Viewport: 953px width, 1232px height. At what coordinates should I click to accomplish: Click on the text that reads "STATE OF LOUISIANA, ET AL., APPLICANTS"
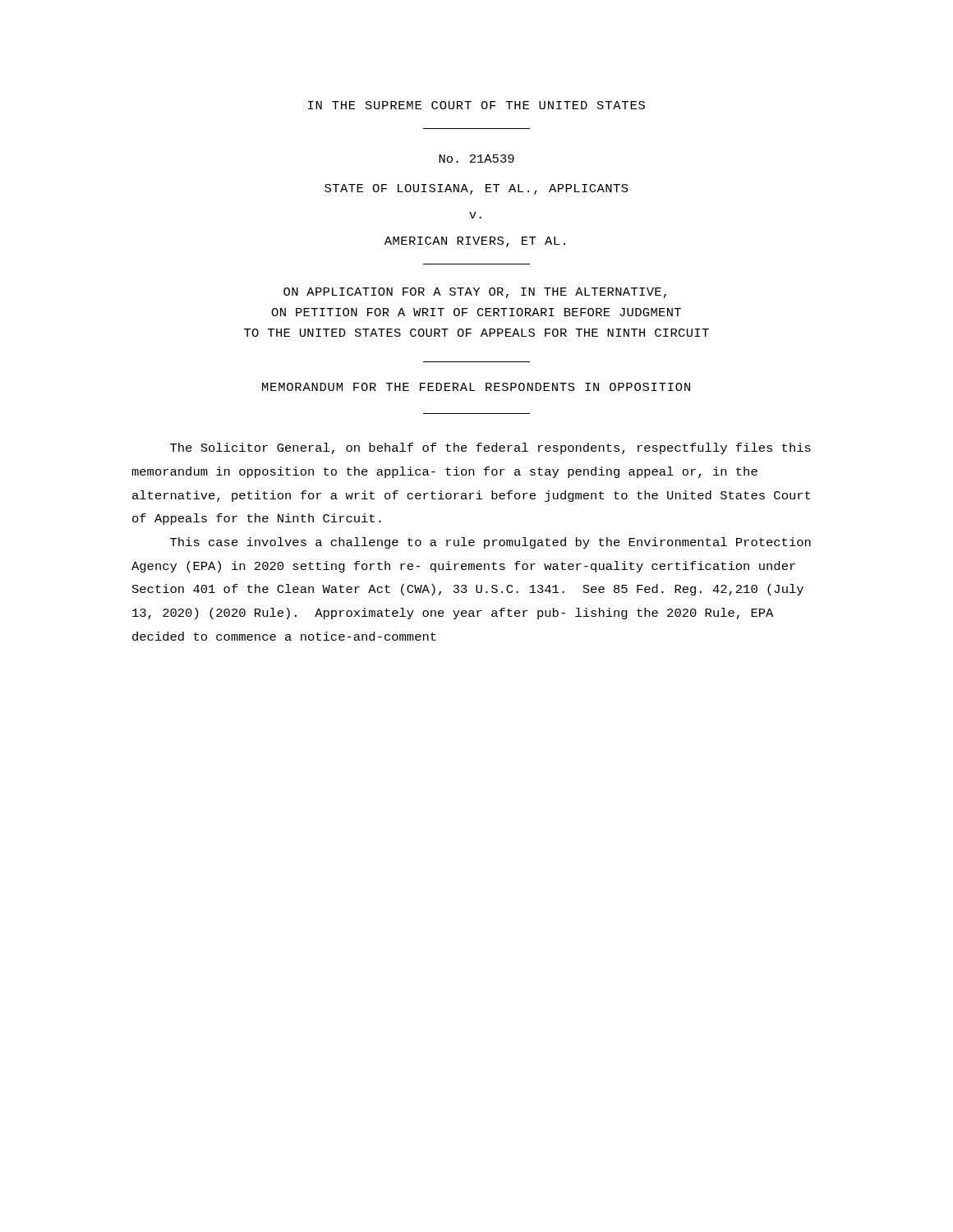tap(476, 189)
